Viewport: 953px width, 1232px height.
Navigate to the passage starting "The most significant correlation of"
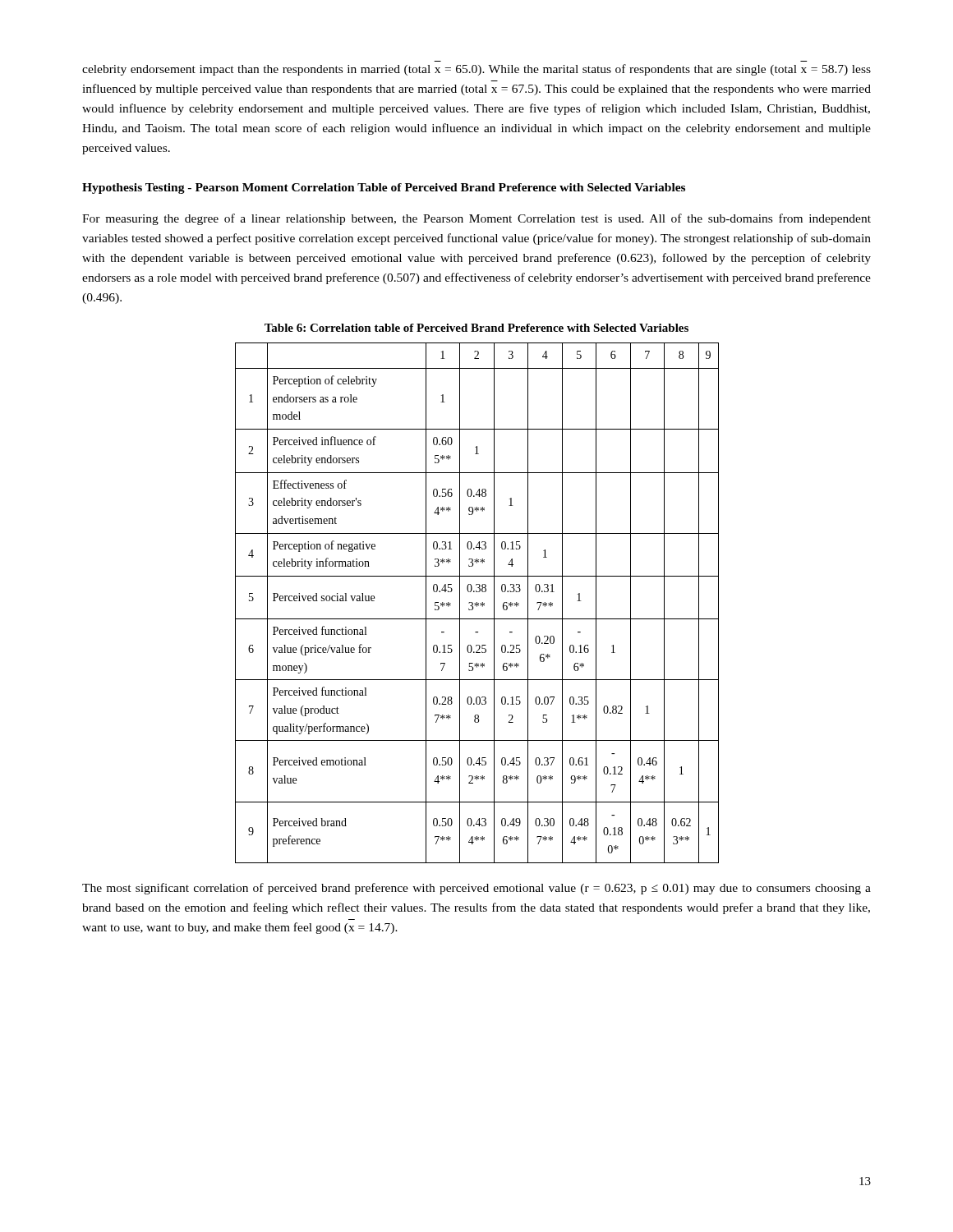(476, 907)
